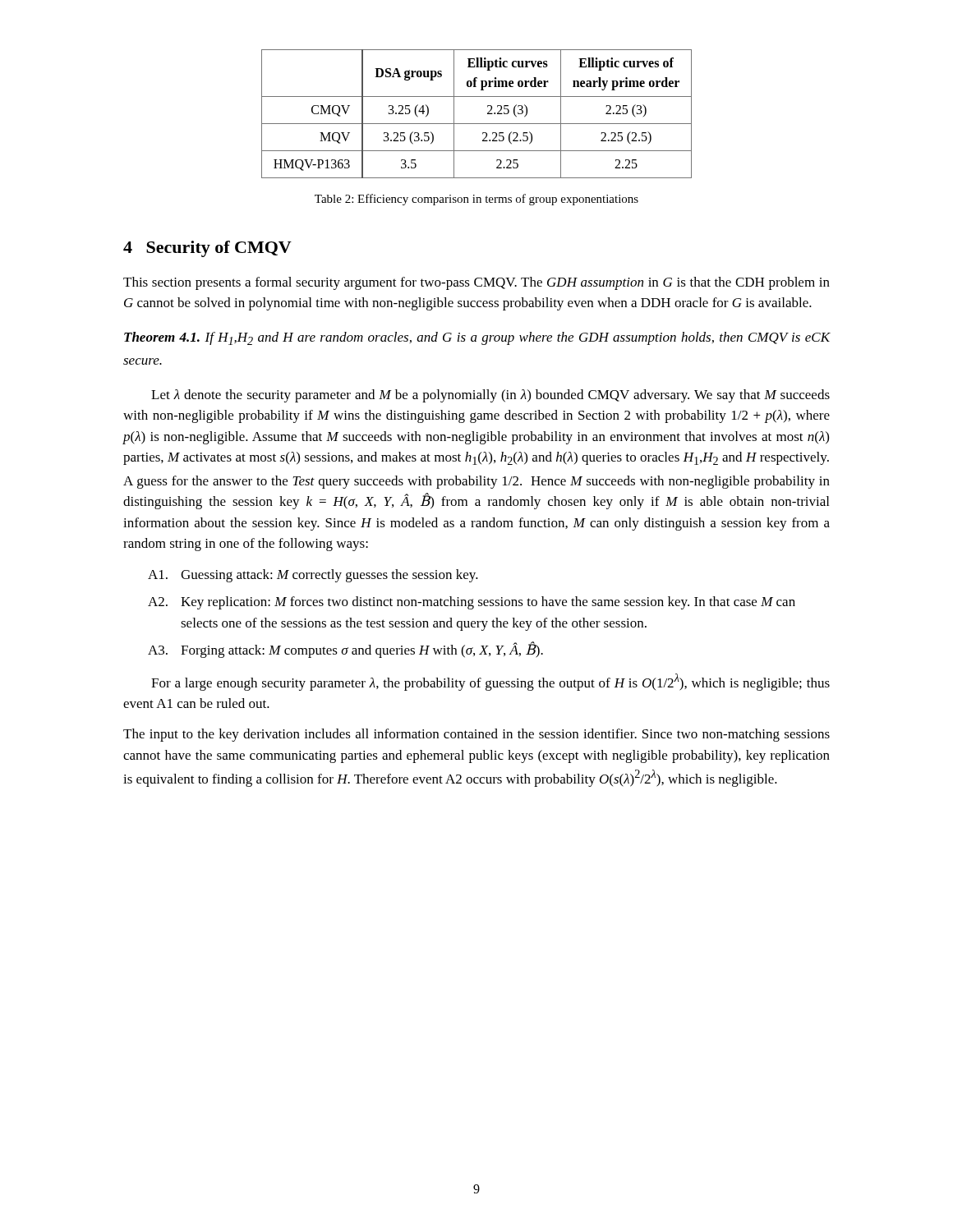Viewport: 953px width, 1232px height.
Task: Locate the text starting "Theorem 4.1. If"
Action: coord(476,349)
